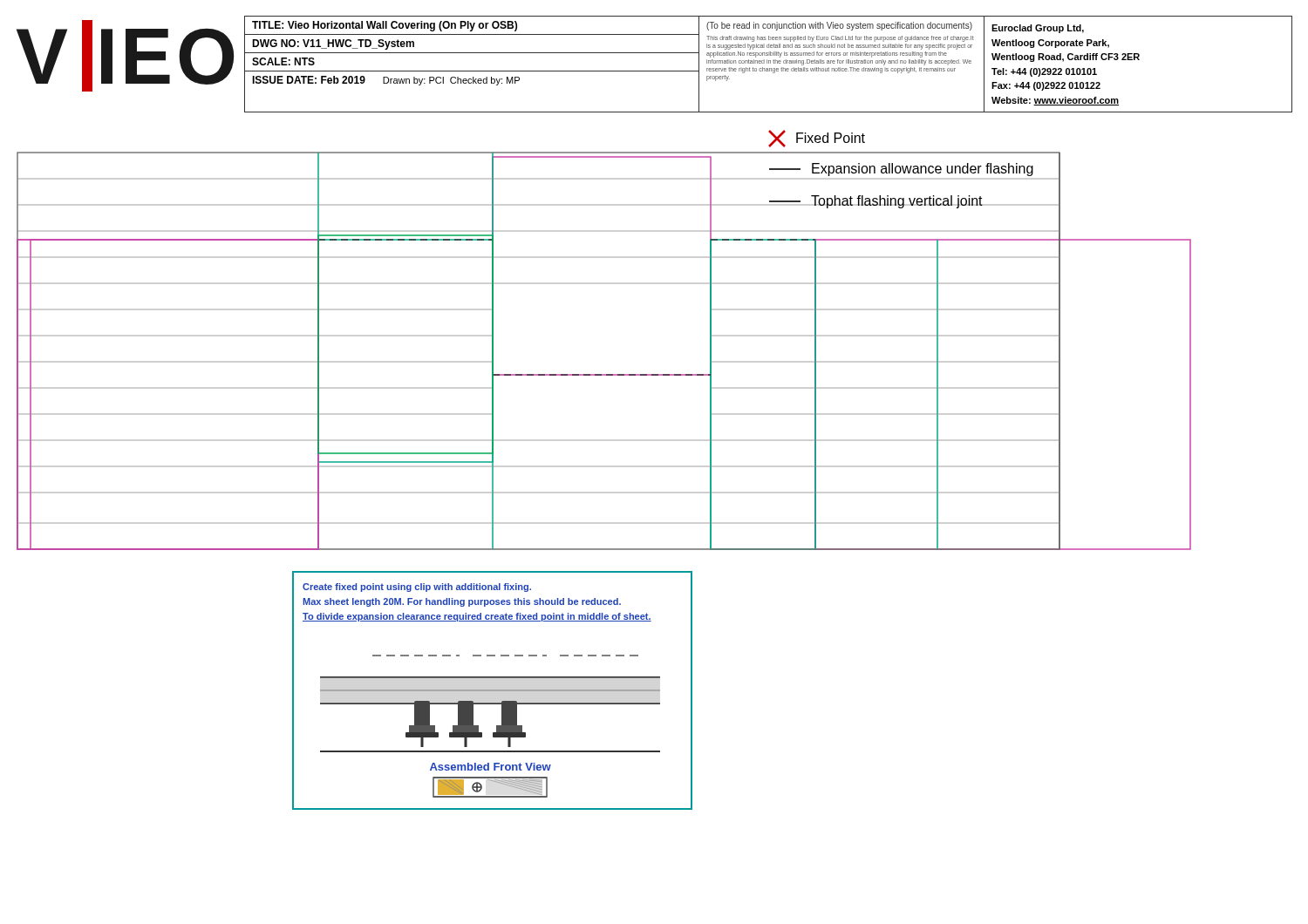
Task: Find the table that mentions "TITLE: Vieo Horizontal Wall Covering"
Action: [x=768, y=64]
